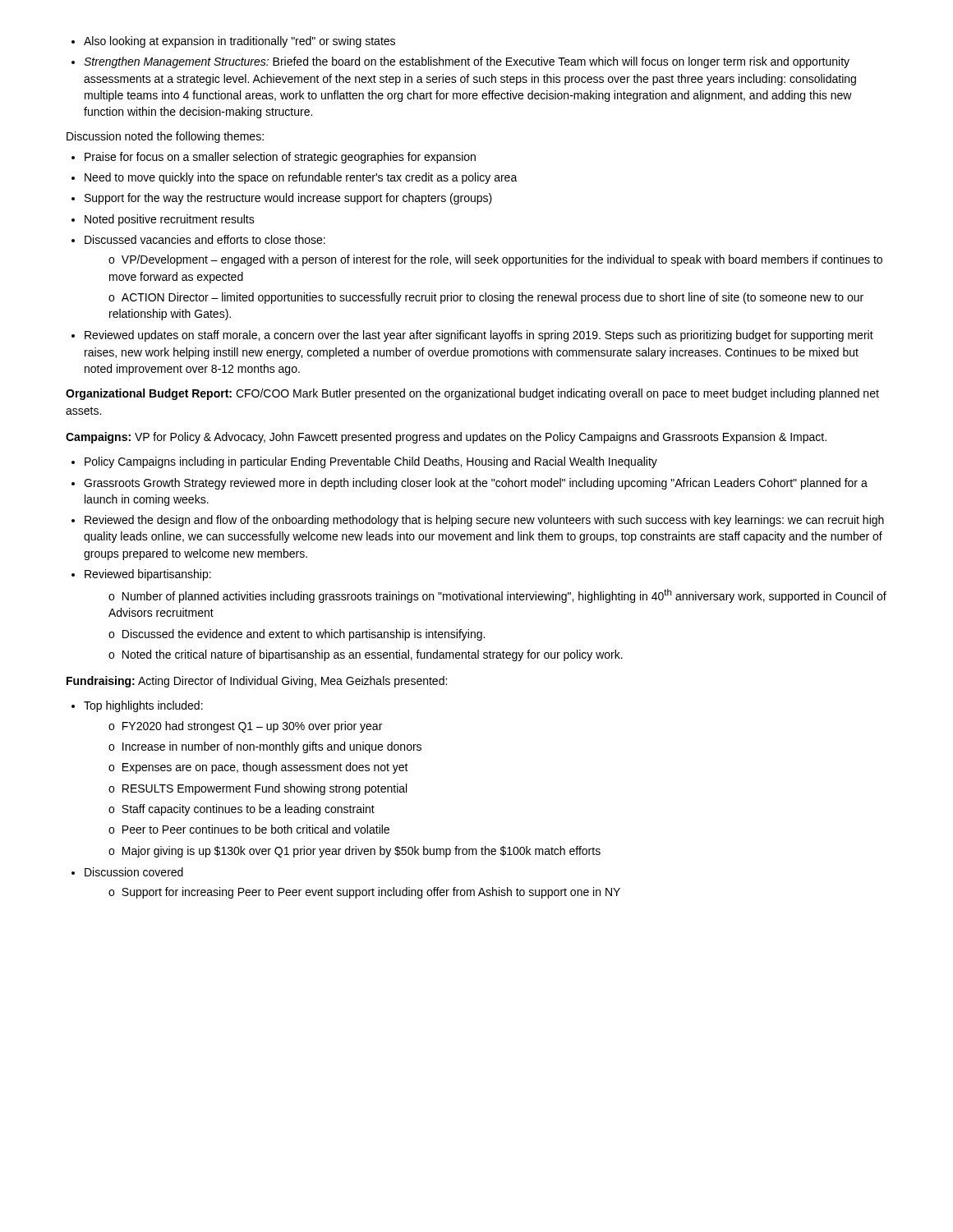This screenshot has height=1232, width=953.
Task: Locate the region starting "Strengthen Management Structures: Briefed the board"
Action: click(x=476, y=87)
